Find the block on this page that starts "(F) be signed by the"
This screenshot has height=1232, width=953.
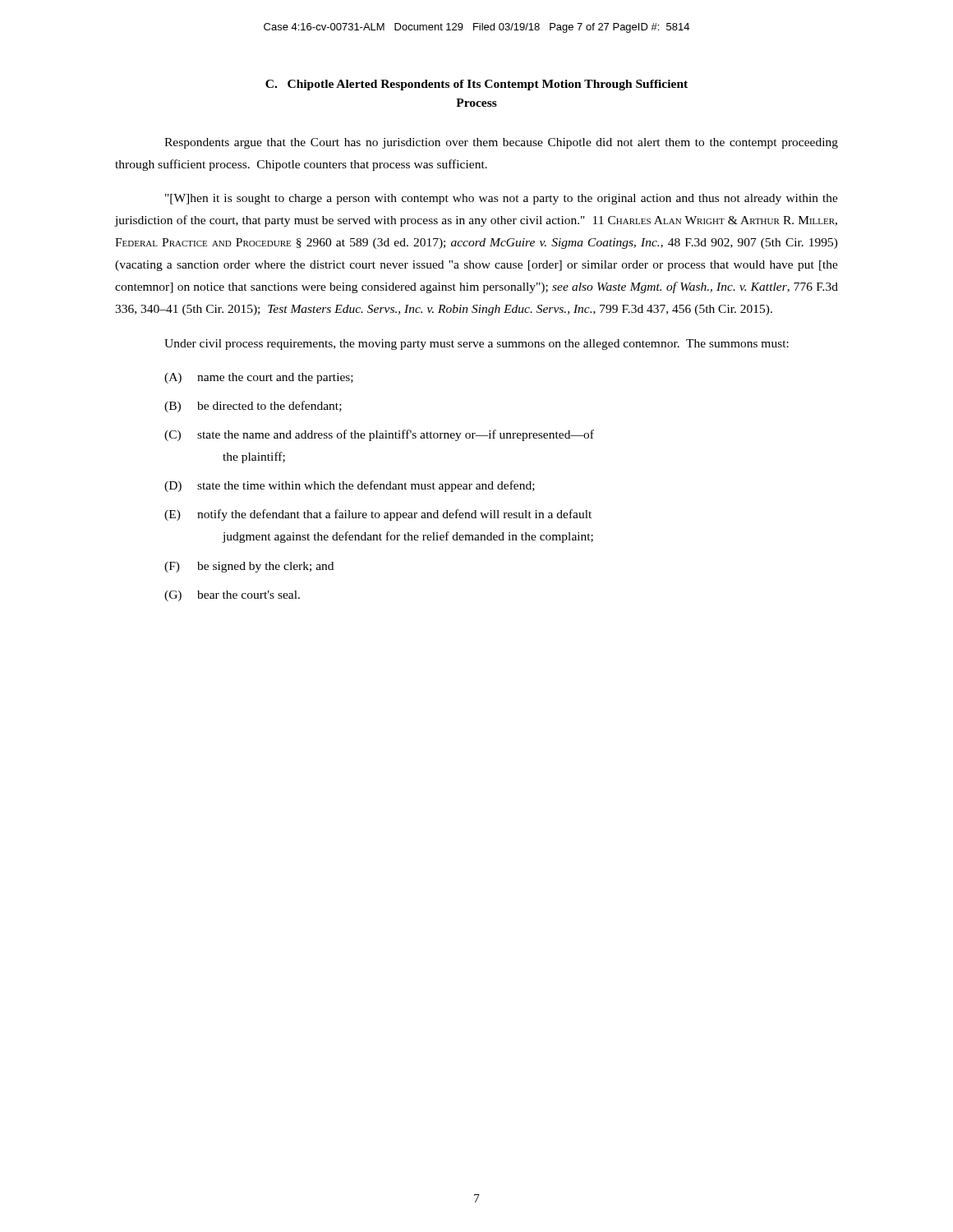click(x=249, y=567)
